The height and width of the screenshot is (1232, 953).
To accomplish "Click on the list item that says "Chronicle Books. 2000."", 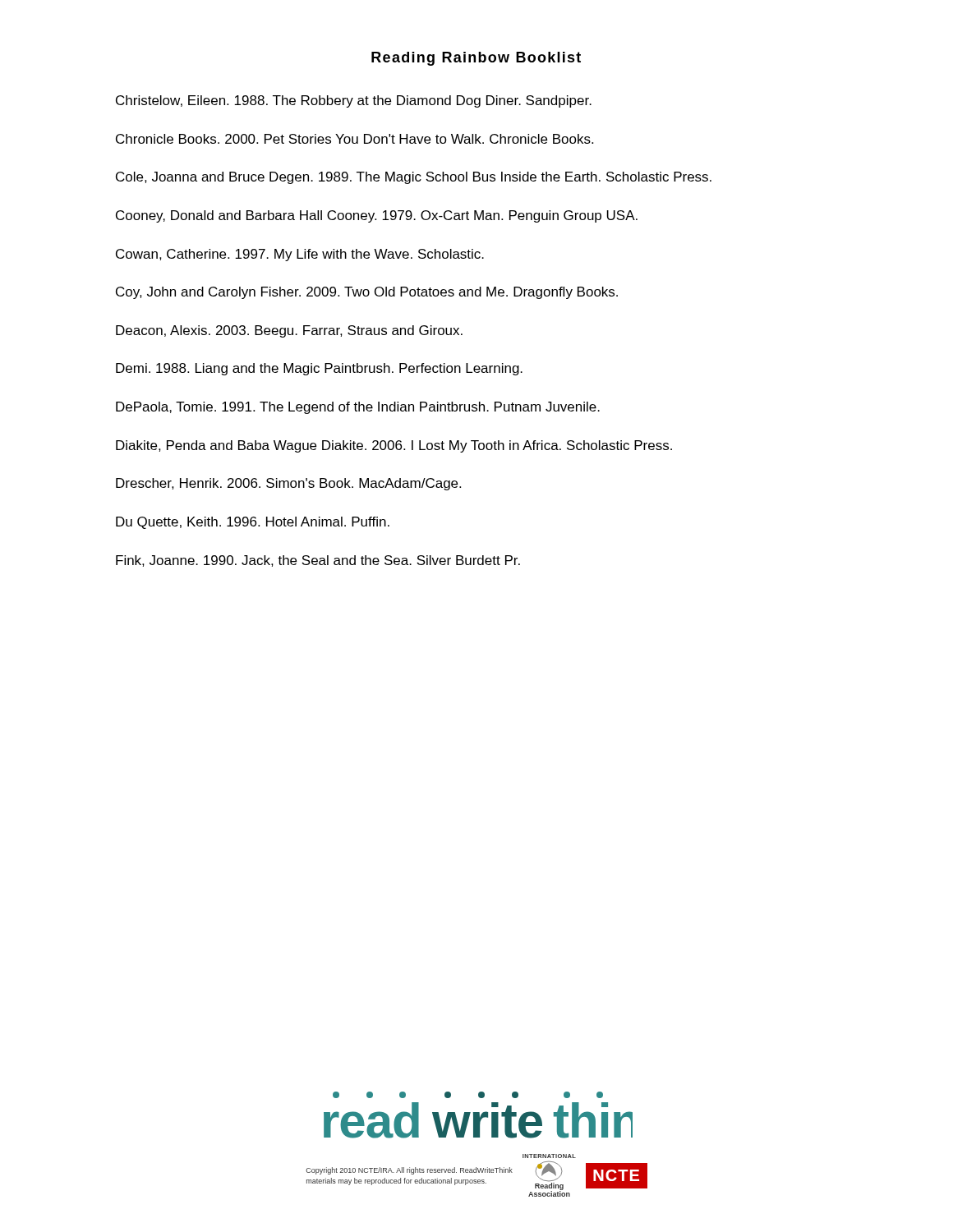I will tap(476, 140).
